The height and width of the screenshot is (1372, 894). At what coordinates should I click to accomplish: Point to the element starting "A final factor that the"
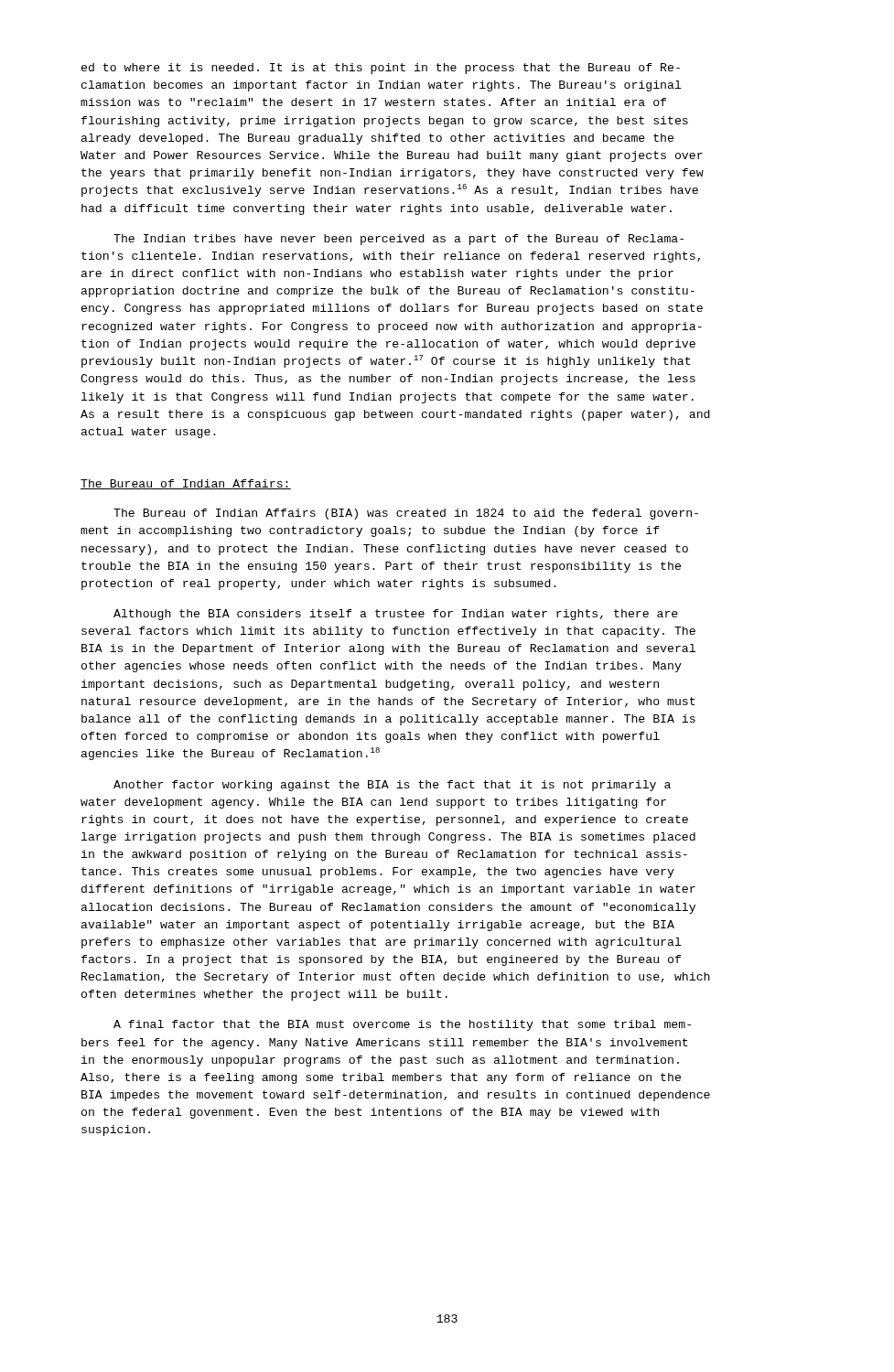tap(447, 1078)
